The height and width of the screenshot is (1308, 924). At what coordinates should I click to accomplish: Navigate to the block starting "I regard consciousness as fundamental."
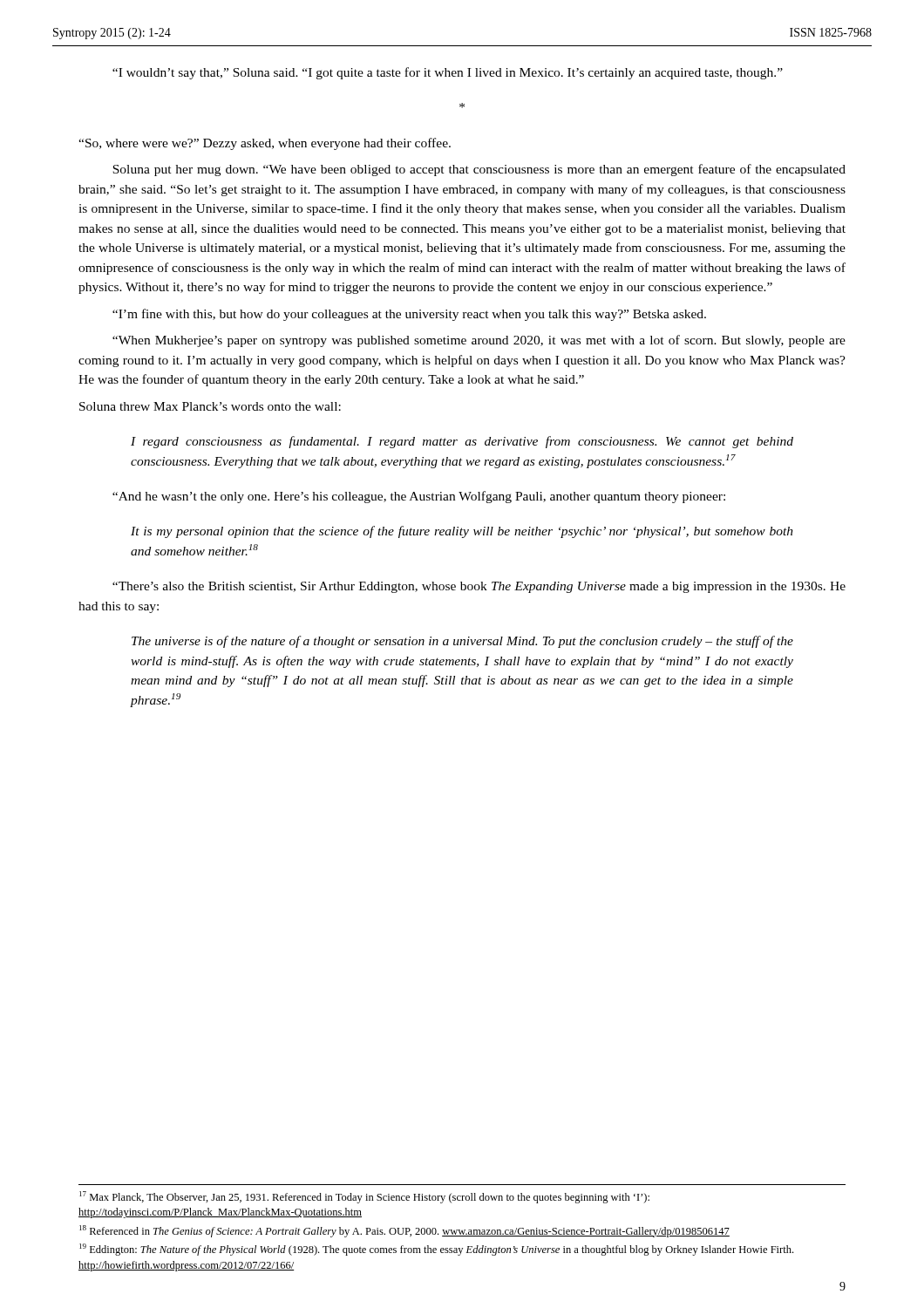[462, 451]
